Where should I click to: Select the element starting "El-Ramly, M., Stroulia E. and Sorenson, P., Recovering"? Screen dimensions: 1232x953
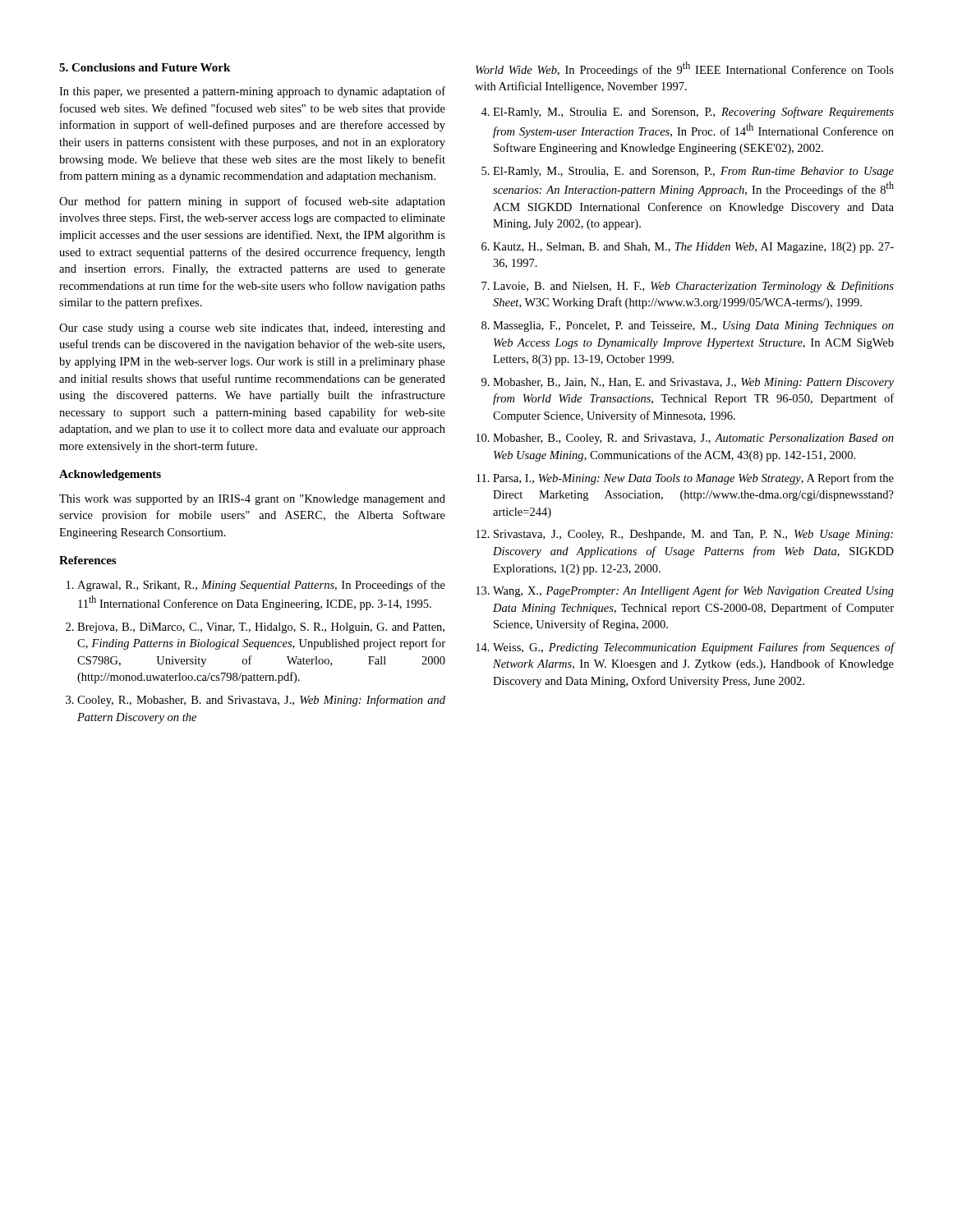pos(693,130)
